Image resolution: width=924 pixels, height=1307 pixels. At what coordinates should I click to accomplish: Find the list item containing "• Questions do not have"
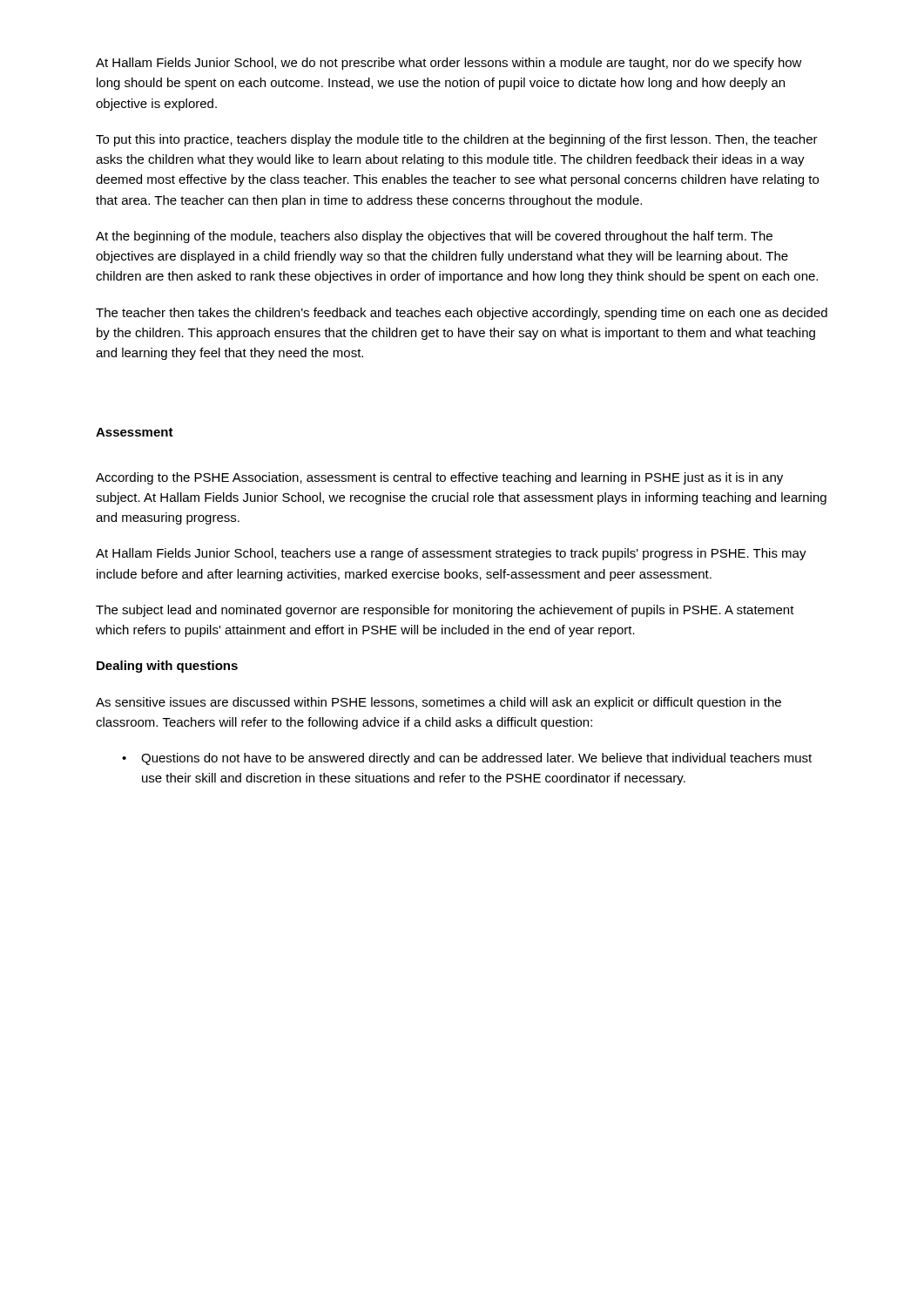pyautogui.click(x=475, y=768)
